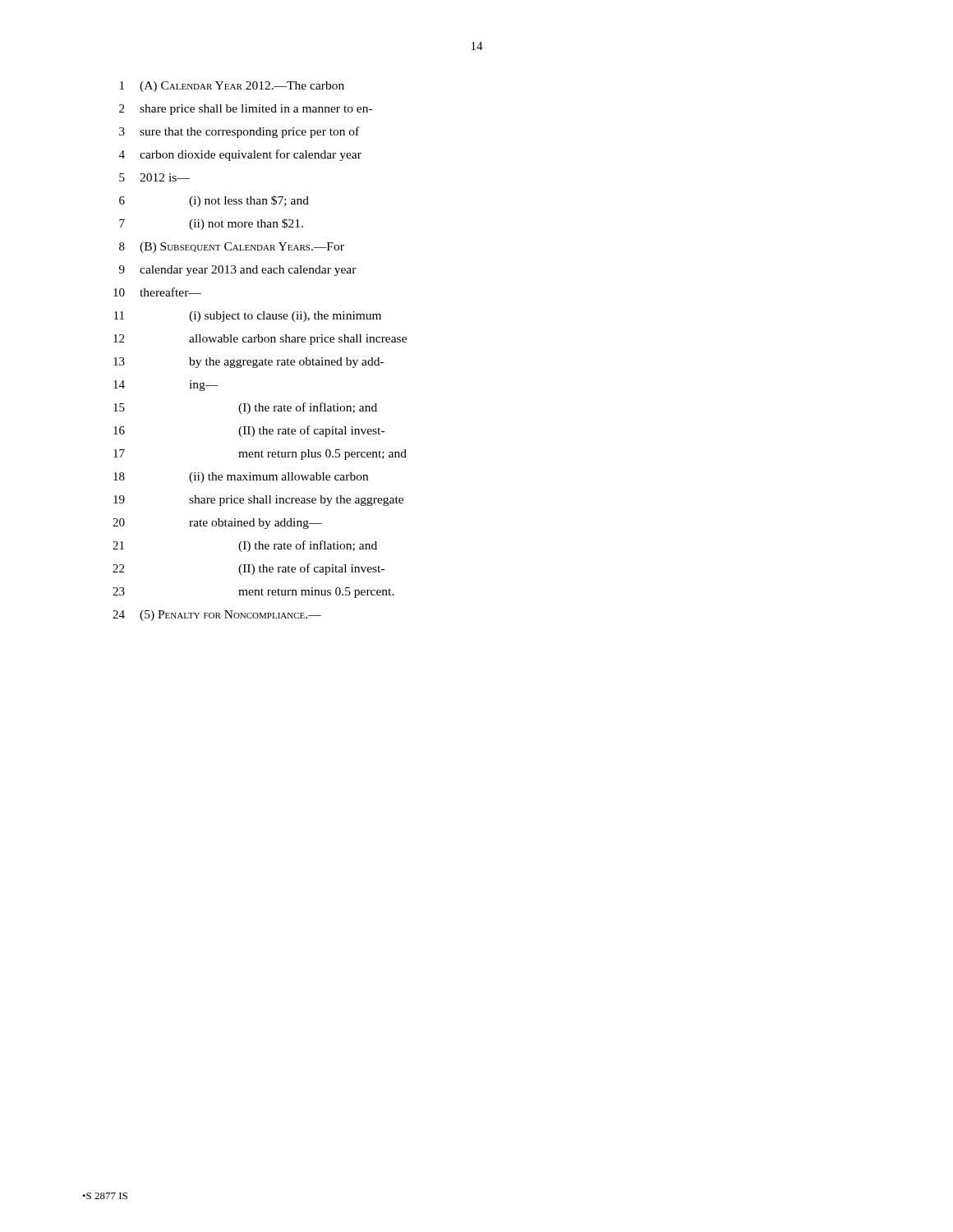The image size is (953, 1232).
Task: Click on the list item with the text "10 thereafter—"
Action: point(157,292)
